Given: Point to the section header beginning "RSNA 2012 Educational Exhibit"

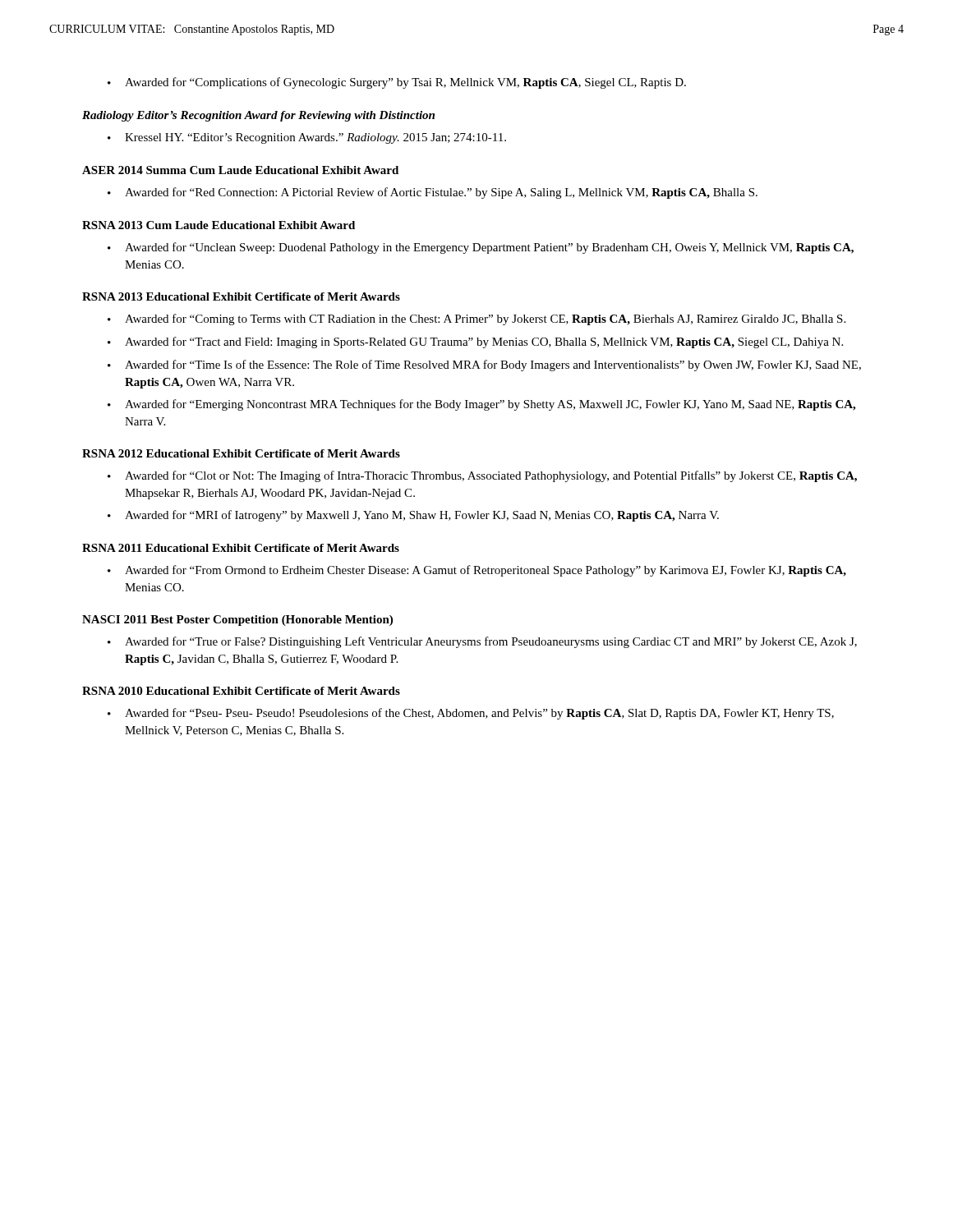Looking at the screenshot, I should coord(241,453).
